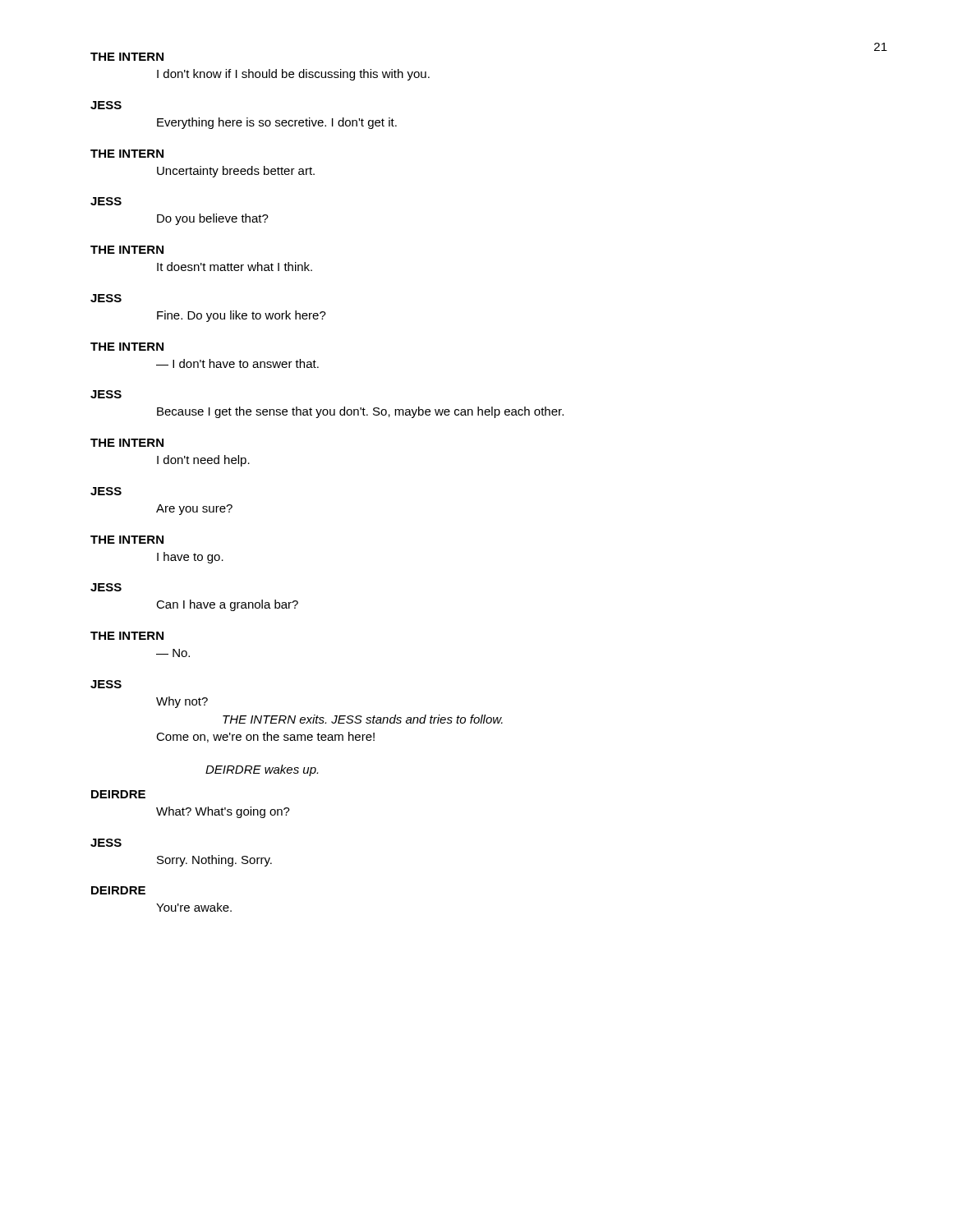Screen dimensions: 1232x953
Task: Click where it says "THE INTERN I have to go."
Action: [x=127, y=540]
